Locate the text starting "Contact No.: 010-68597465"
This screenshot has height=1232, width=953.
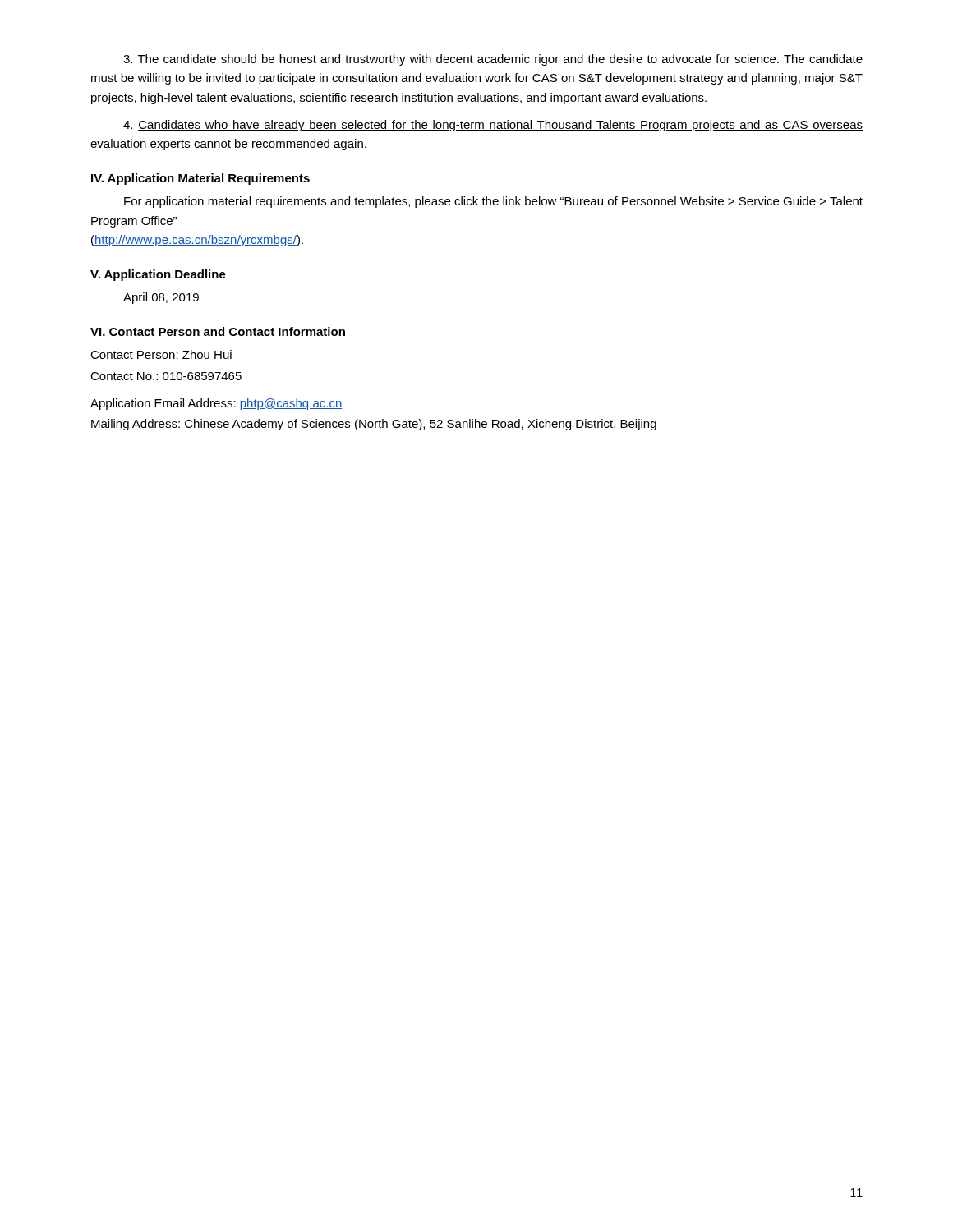pyautogui.click(x=166, y=375)
